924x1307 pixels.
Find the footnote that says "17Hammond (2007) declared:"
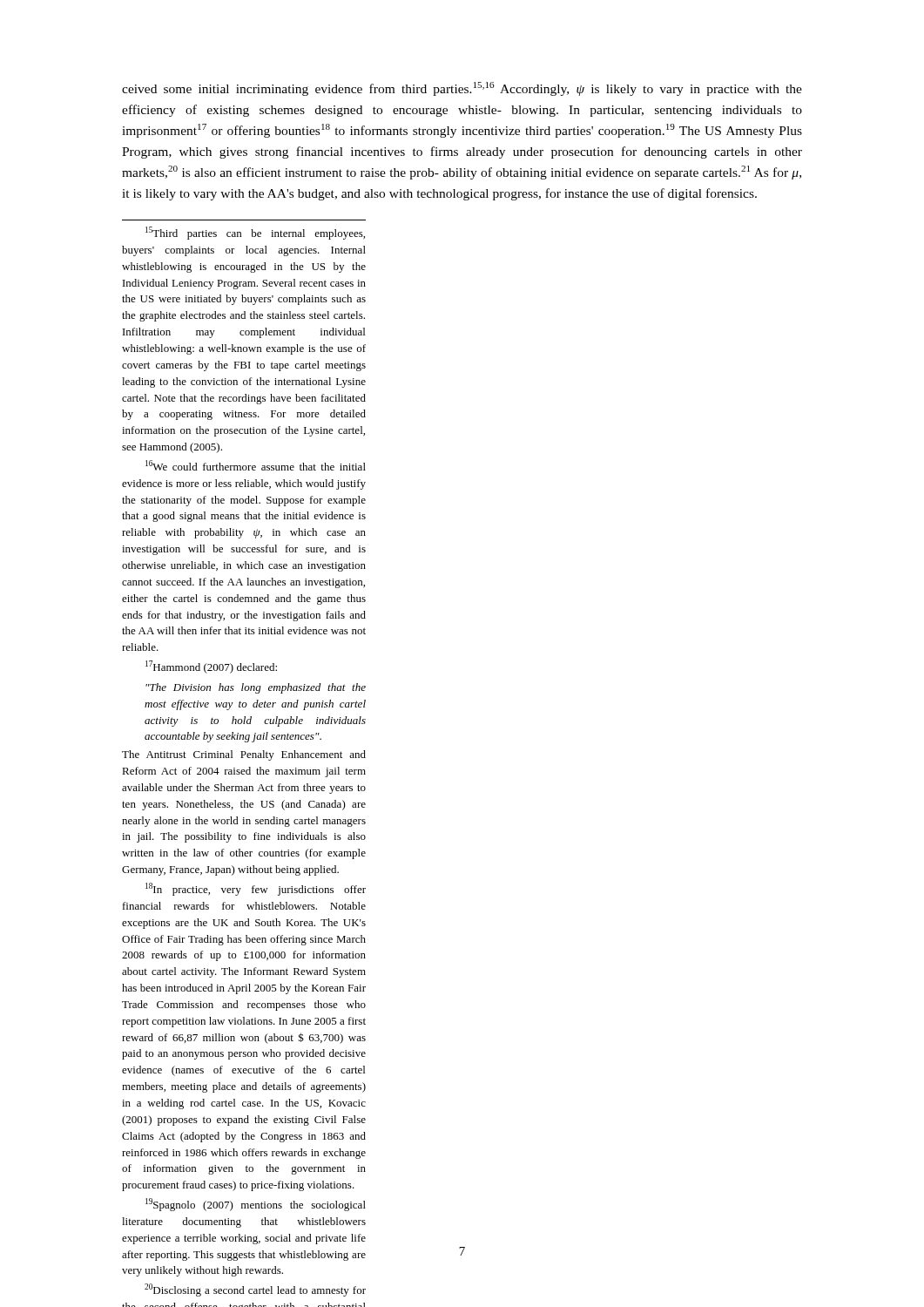211,667
